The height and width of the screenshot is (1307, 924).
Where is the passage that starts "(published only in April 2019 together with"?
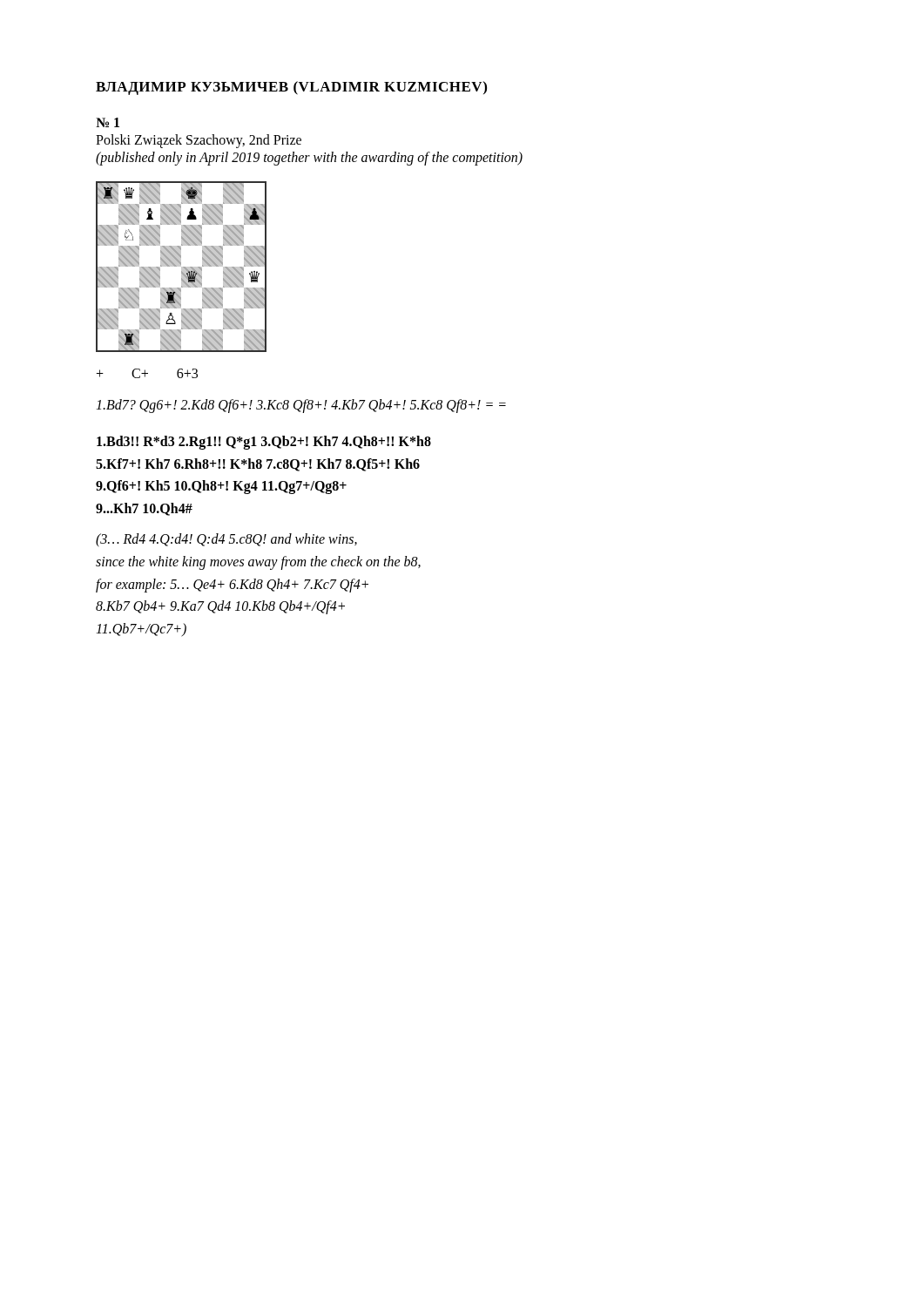click(309, 157)
